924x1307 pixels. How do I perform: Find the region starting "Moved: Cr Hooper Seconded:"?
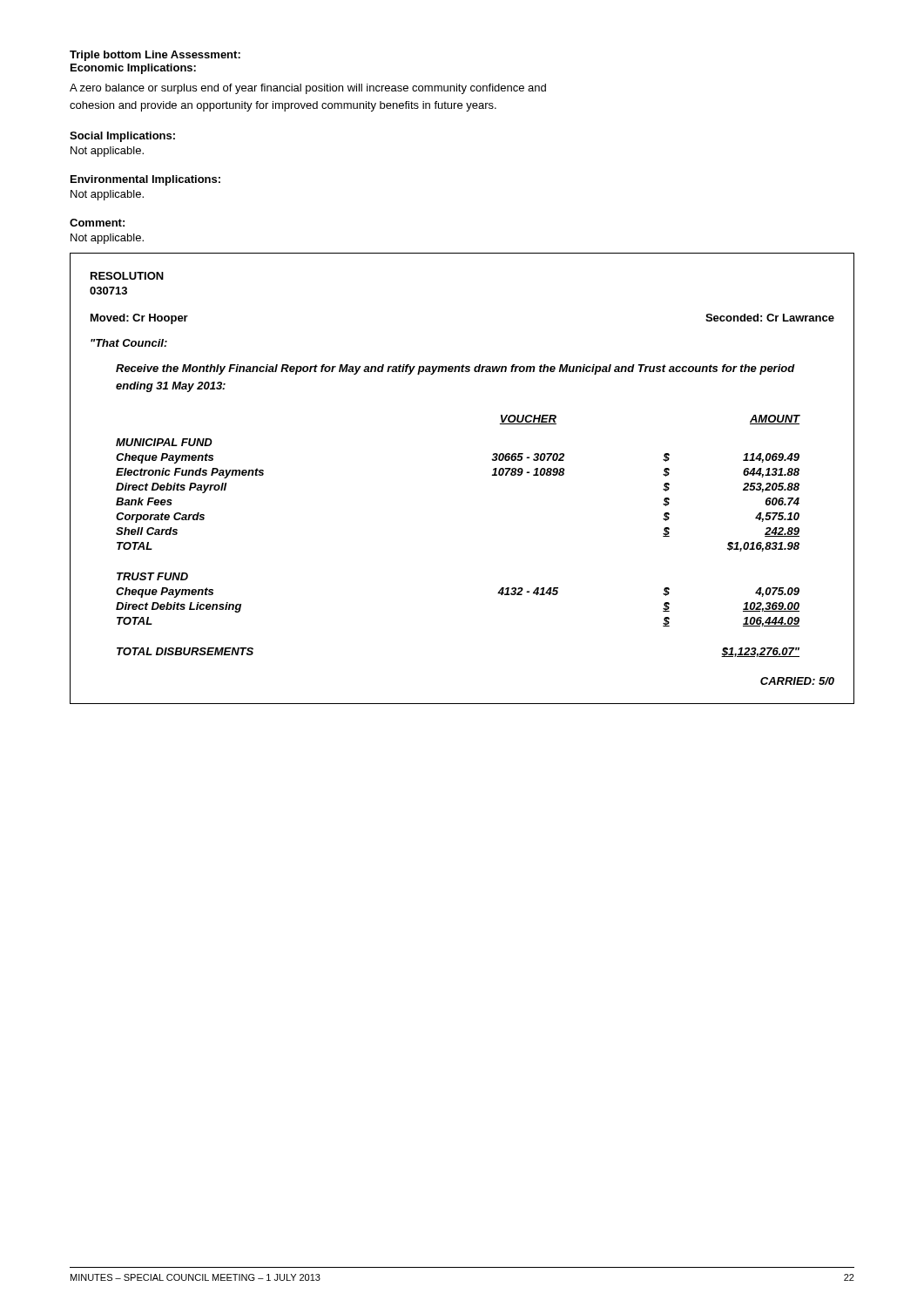[x=136, y=320]
